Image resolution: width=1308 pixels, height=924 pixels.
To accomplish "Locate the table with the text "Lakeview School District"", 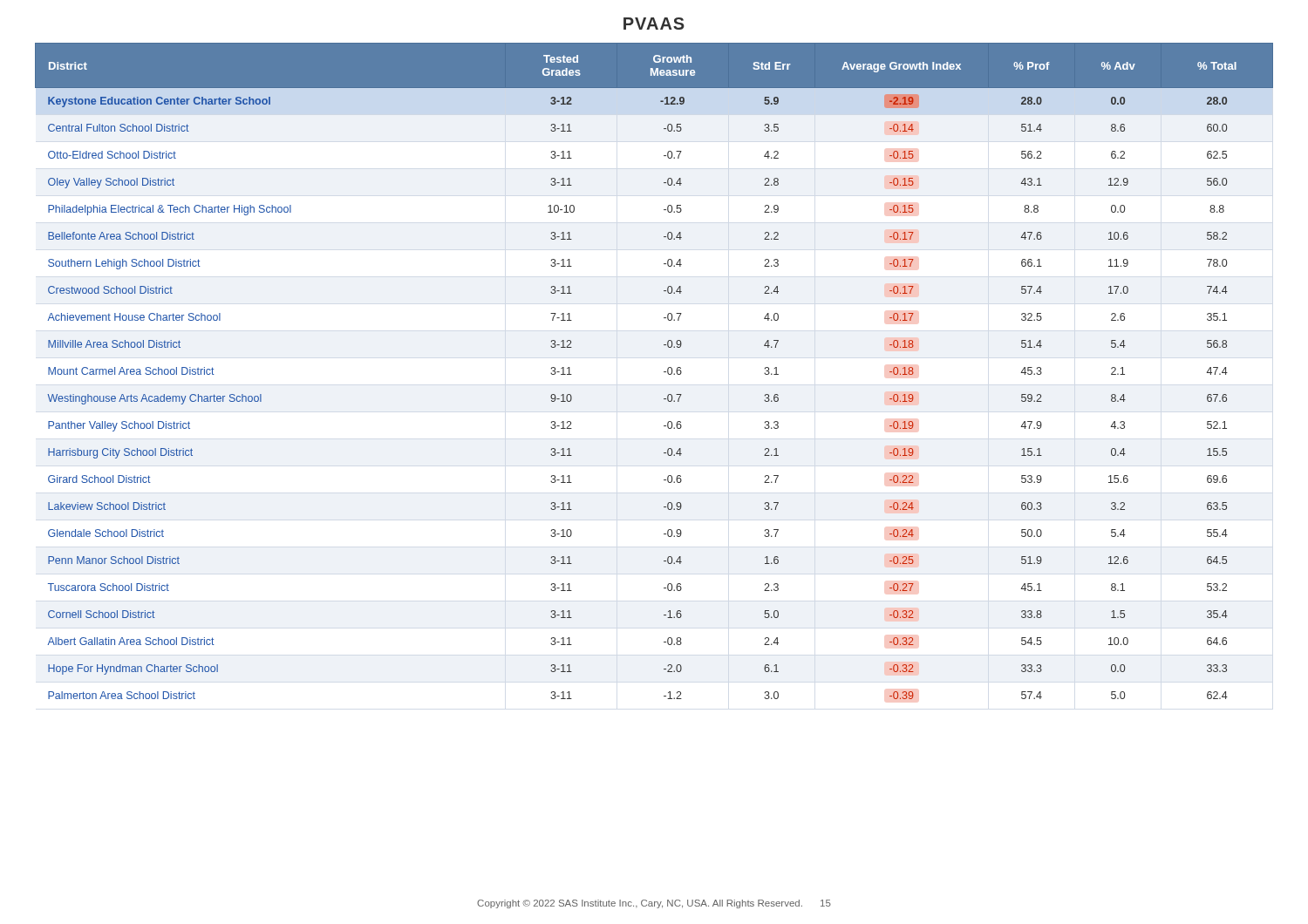I will point(654,376).
